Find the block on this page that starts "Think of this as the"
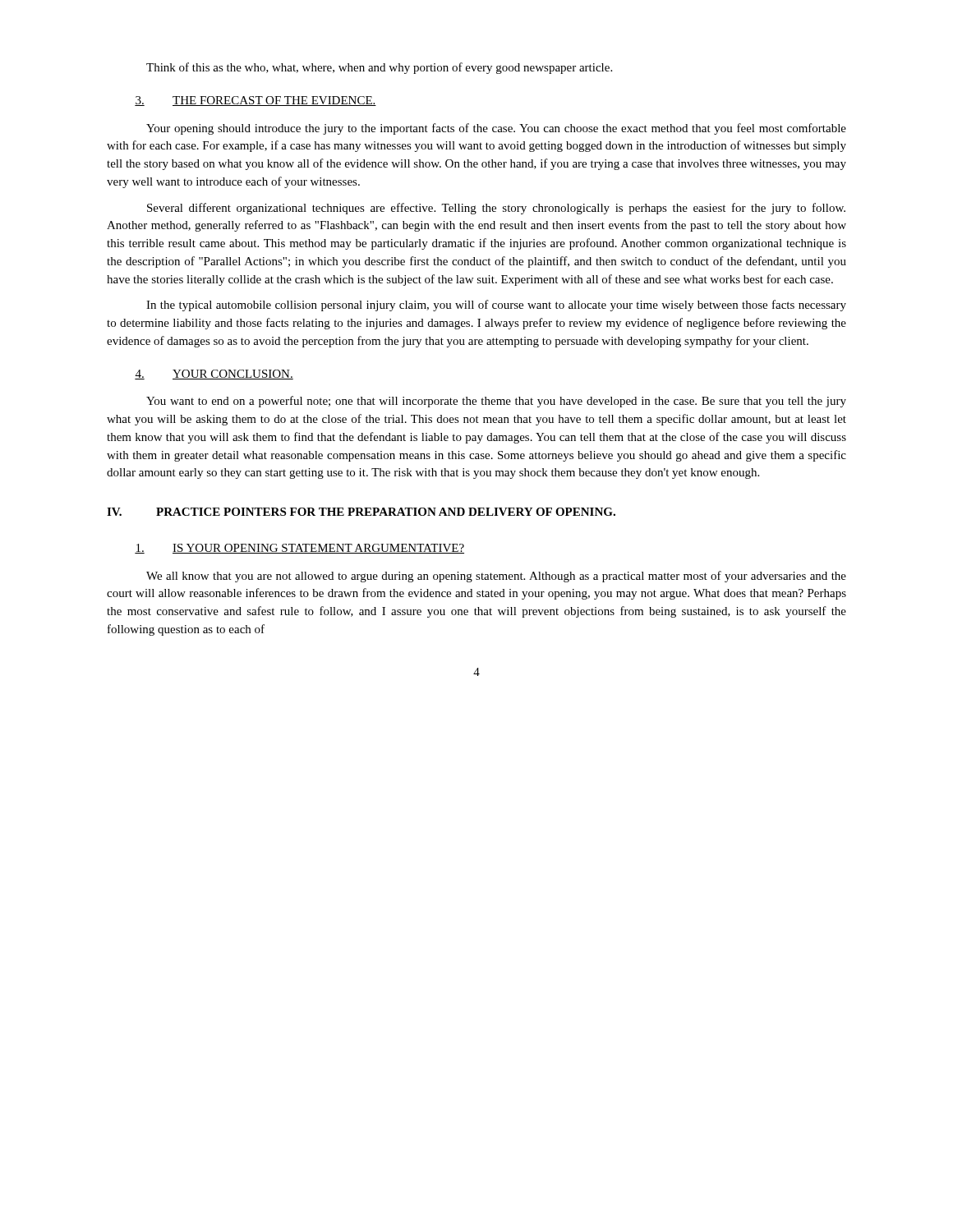The image size is (953, 1232). [476, 68]
